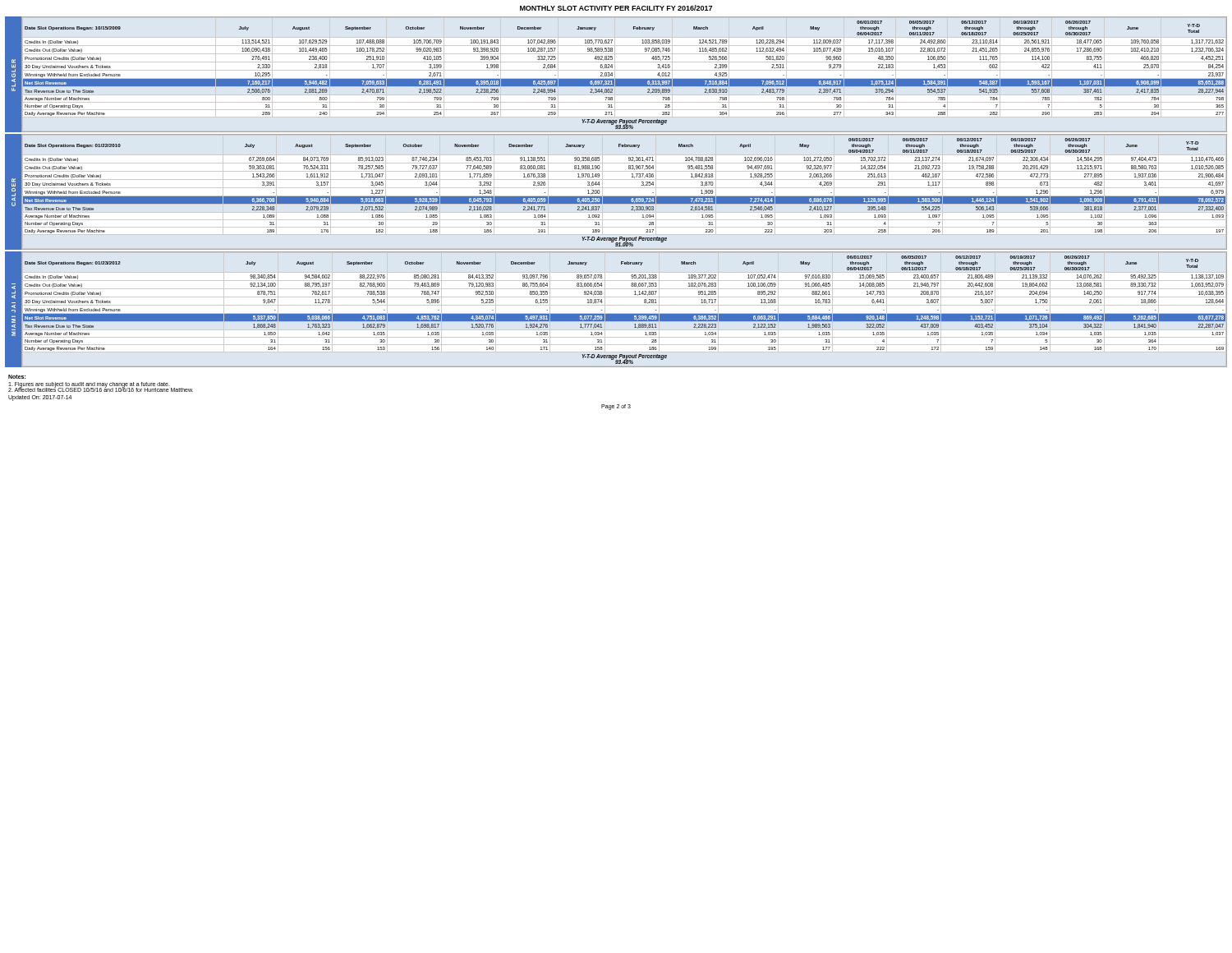Image resolution: width=1232 pixels, height=953 pixels.
Task: Click the passage that begins "2. Affected facilites CLOSED 10/5/16"
Action: (101, 390)
